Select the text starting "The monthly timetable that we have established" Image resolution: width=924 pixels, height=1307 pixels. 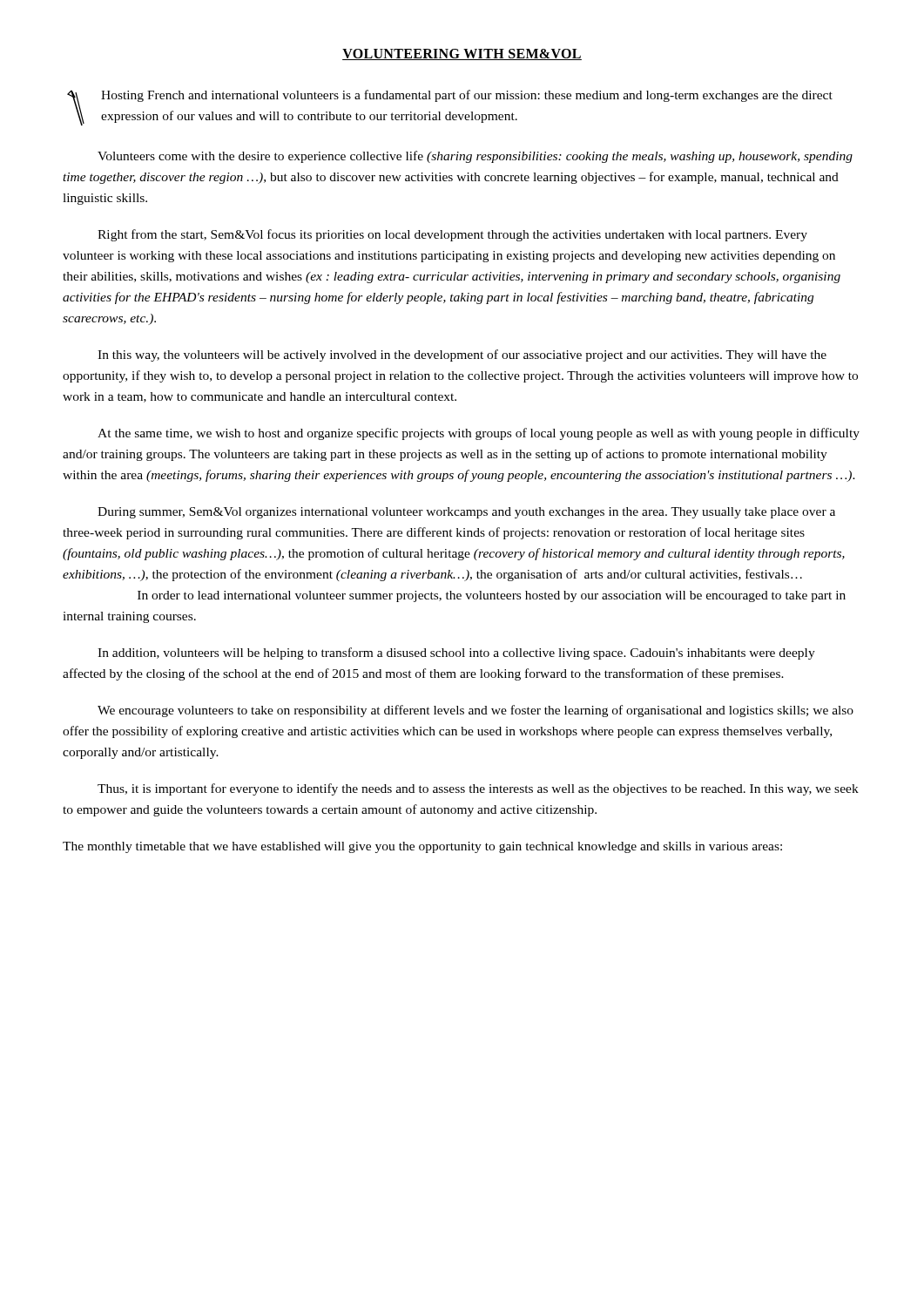423,846
